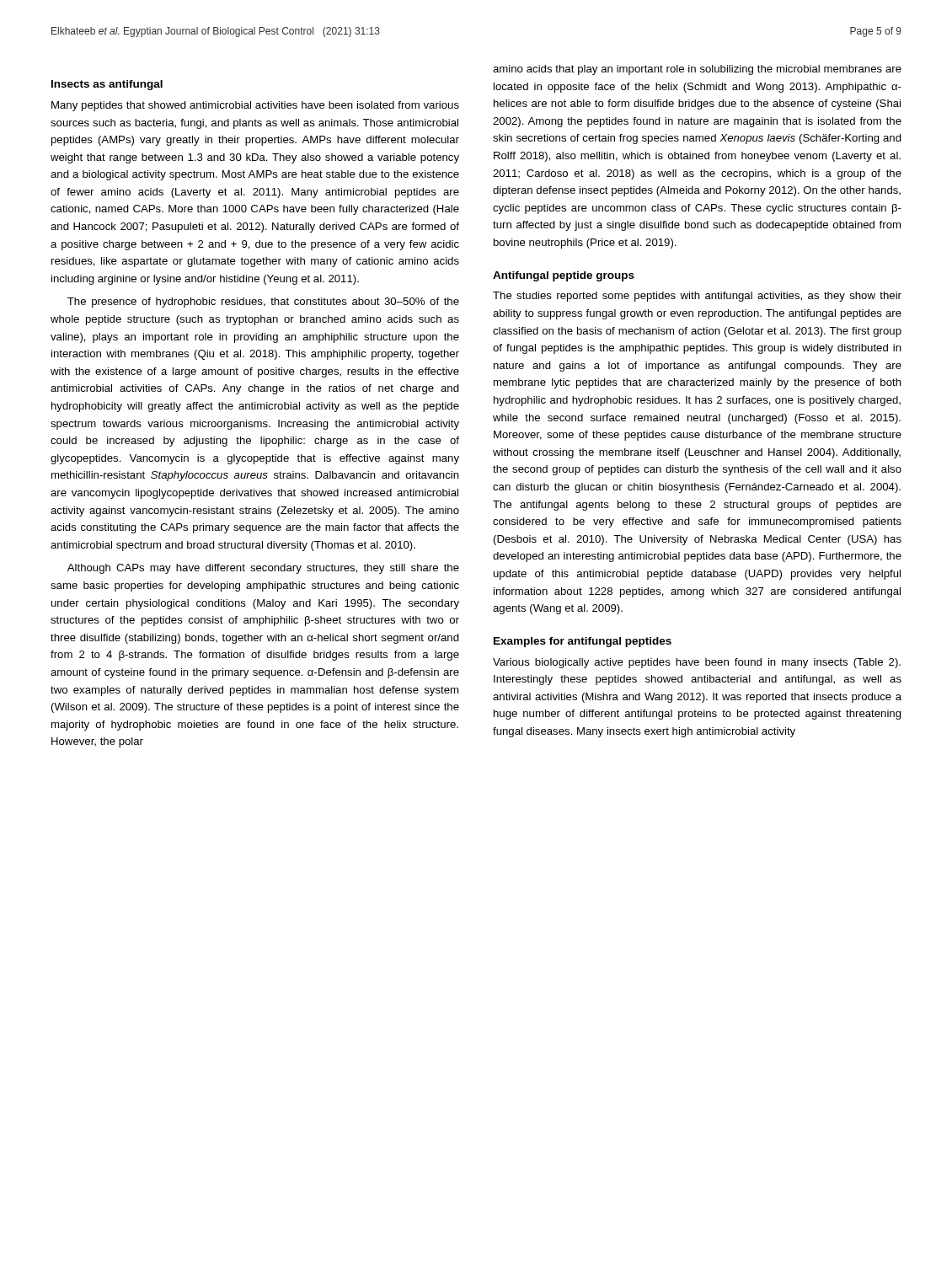
Task: Click where it says "Antifungal peptide groups"
Action: tap(564, 275)
